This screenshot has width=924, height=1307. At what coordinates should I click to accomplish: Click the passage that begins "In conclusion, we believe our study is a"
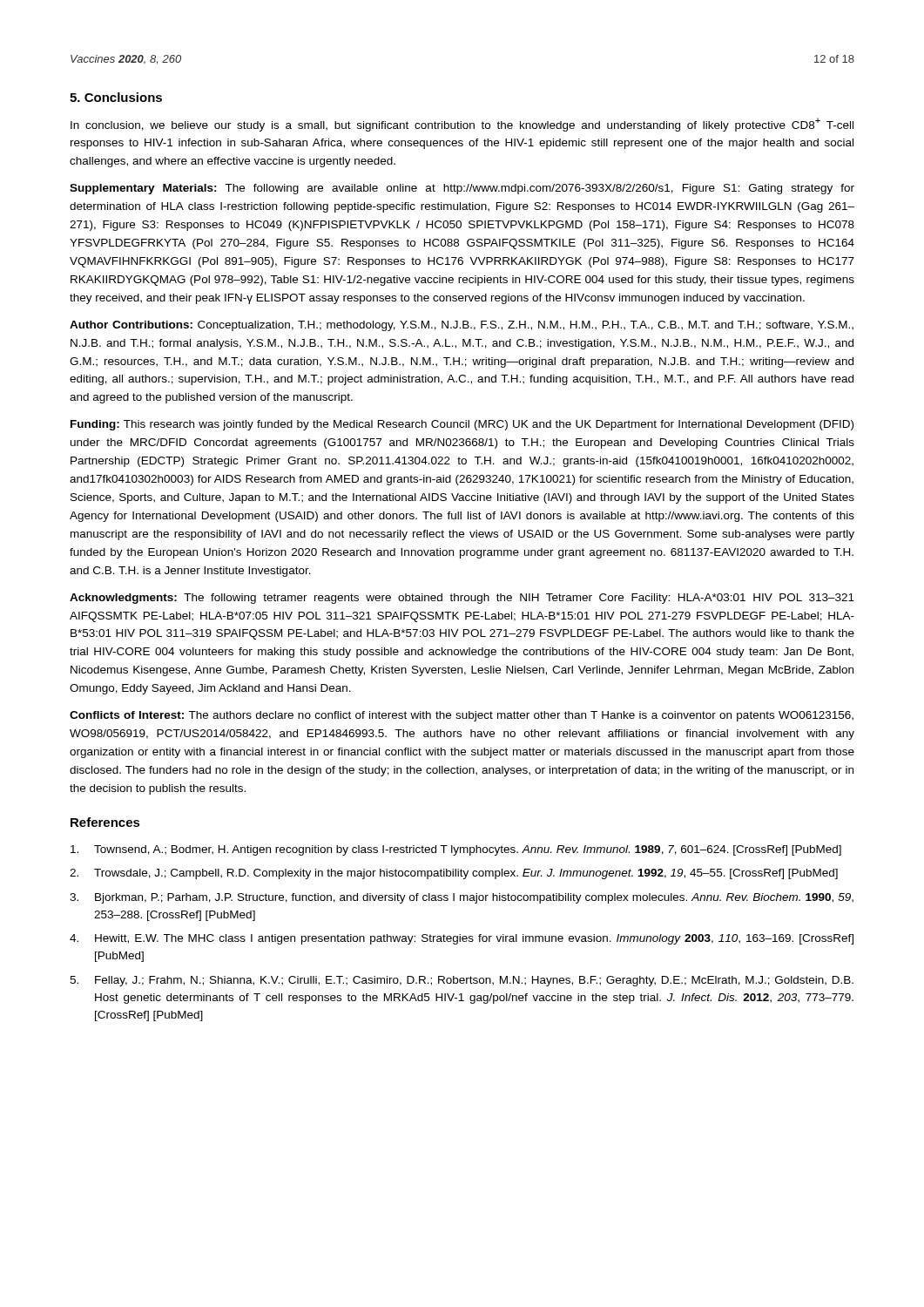coord(462,142)
